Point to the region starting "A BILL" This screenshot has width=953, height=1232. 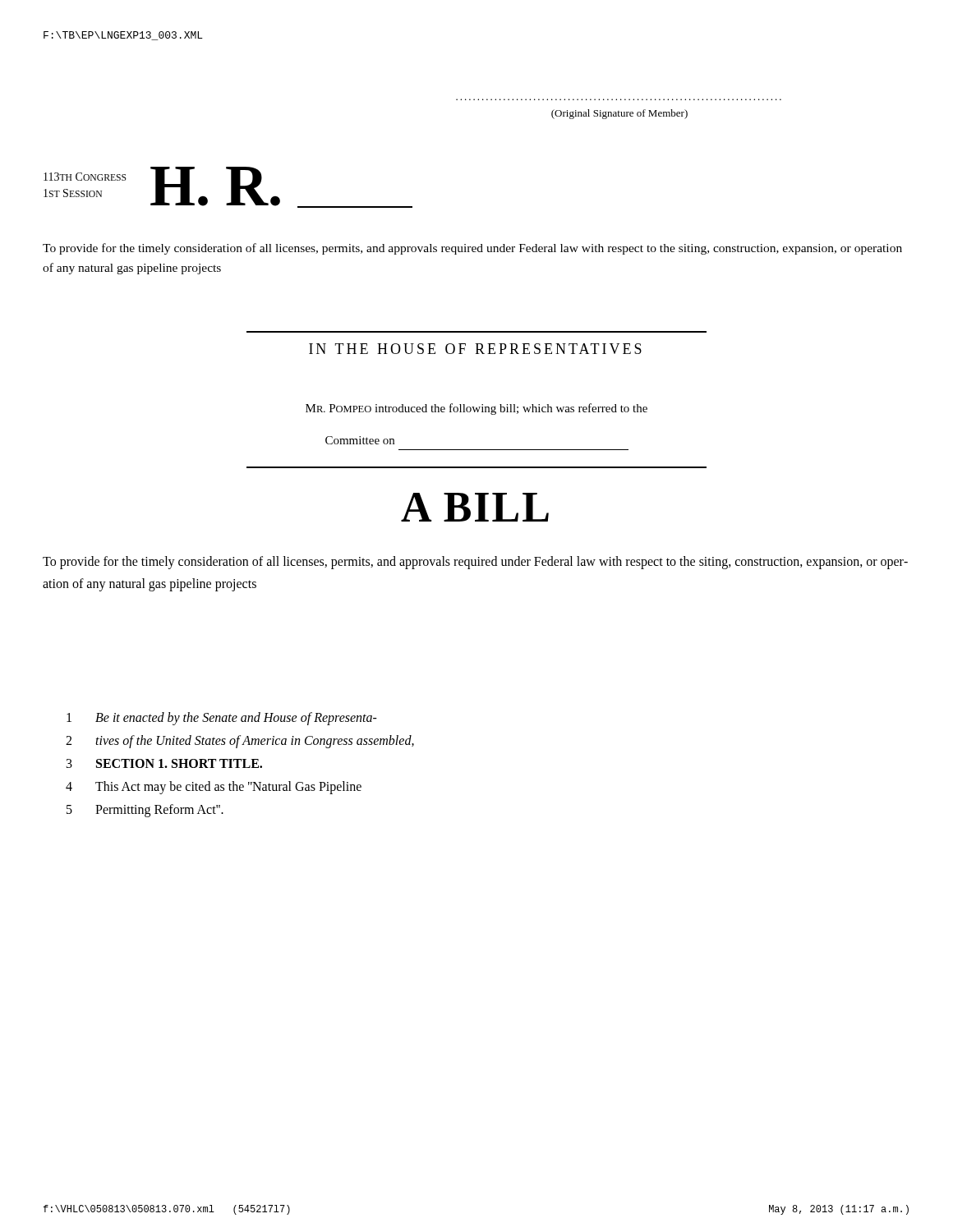pyautogui.click(x=476, y=507)
